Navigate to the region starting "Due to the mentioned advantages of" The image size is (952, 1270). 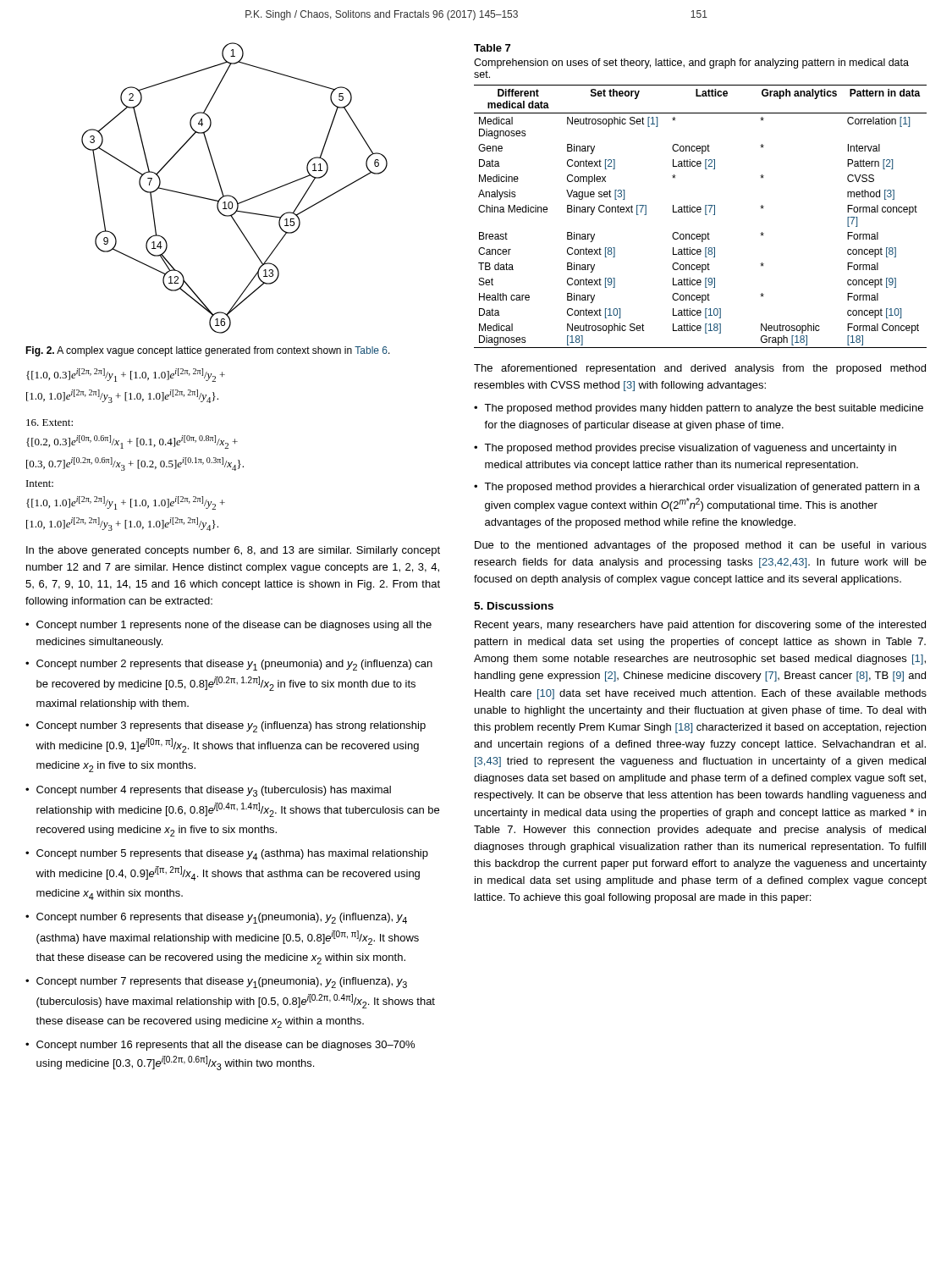[700, 562]
